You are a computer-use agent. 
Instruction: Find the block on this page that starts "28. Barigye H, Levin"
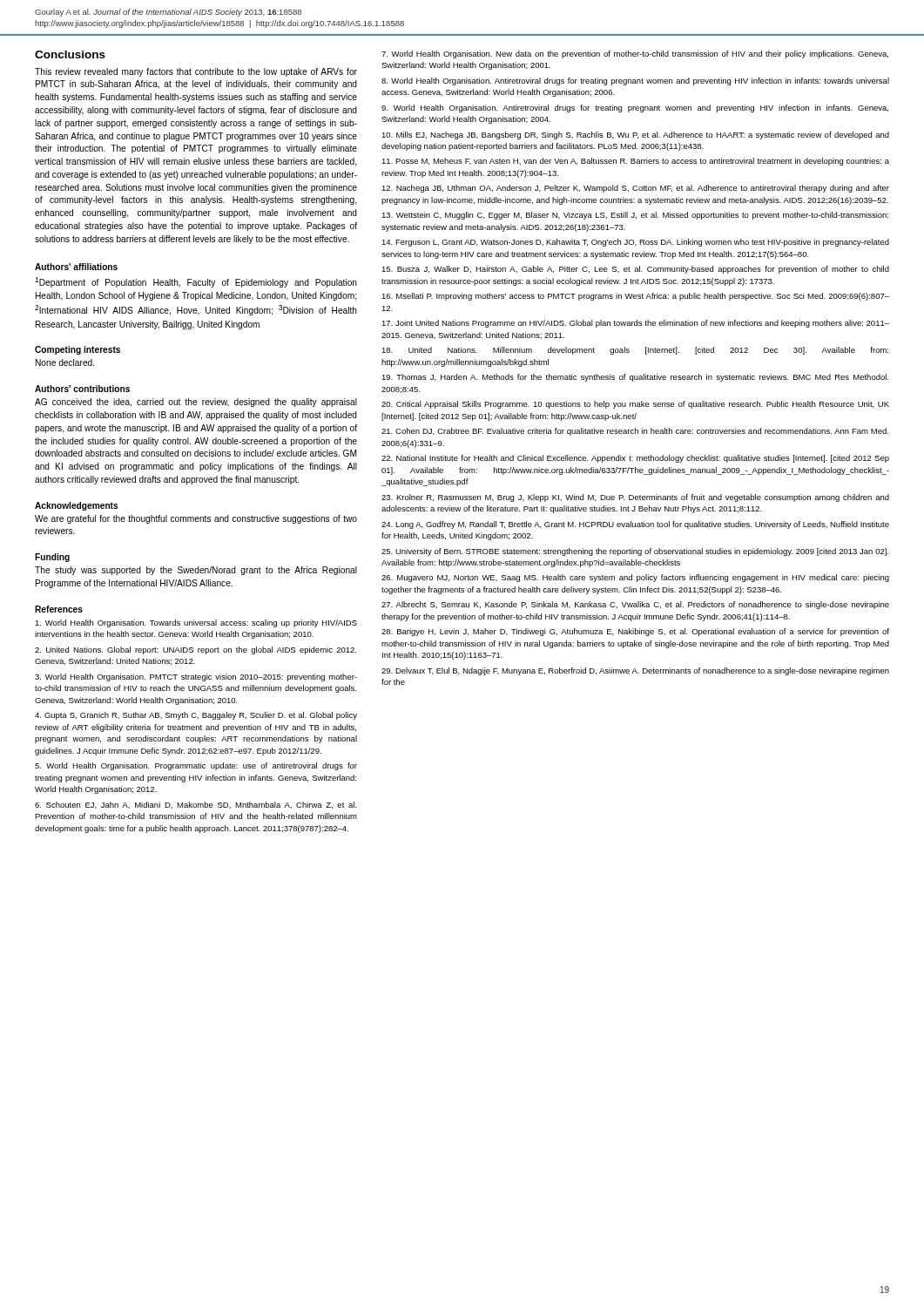pyautogui.click(x=635, y=643)
